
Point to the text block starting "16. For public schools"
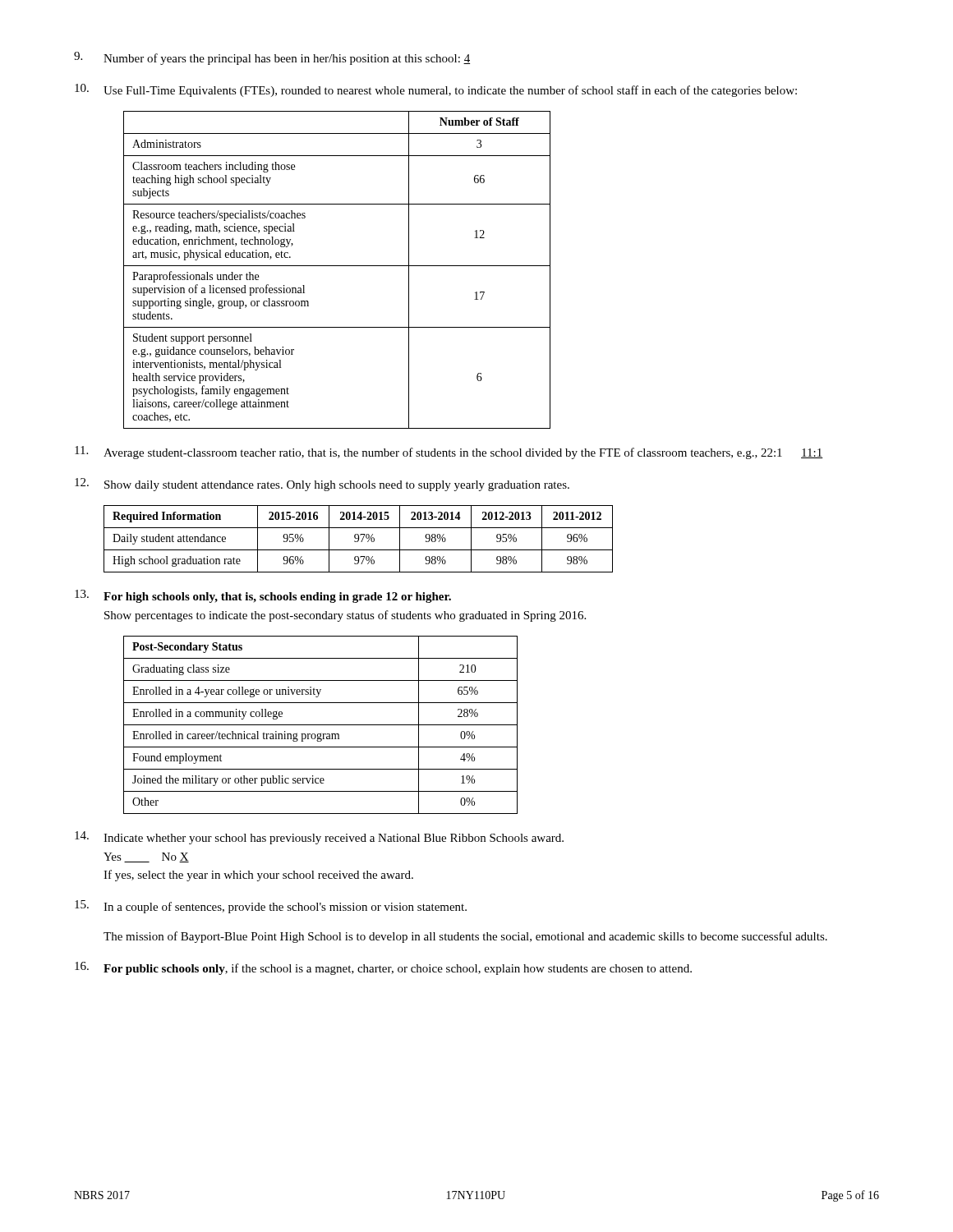(x=476, y=968)
